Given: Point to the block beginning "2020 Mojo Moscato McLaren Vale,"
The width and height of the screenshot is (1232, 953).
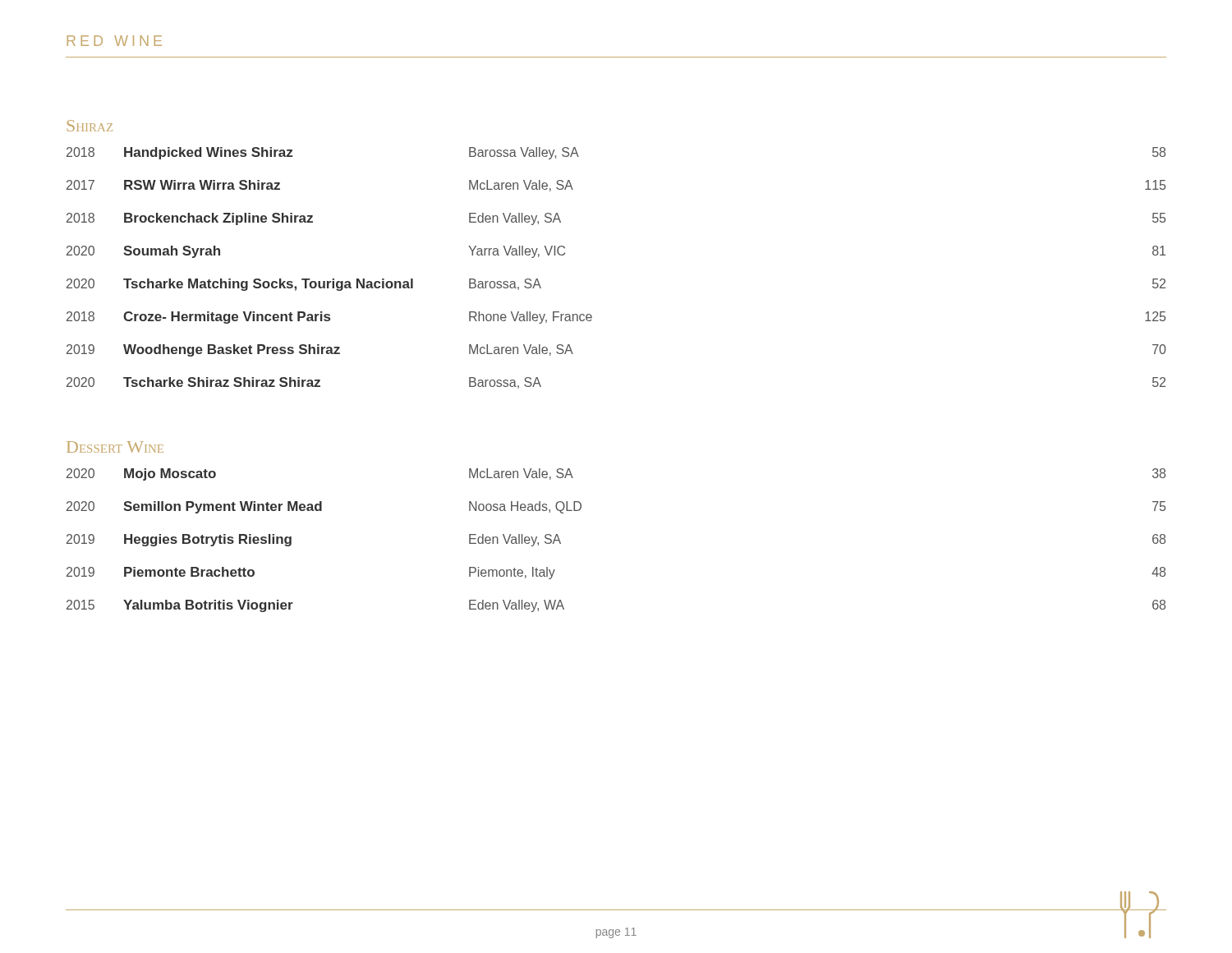Looking at the screenshot, I should coord(83,474).
